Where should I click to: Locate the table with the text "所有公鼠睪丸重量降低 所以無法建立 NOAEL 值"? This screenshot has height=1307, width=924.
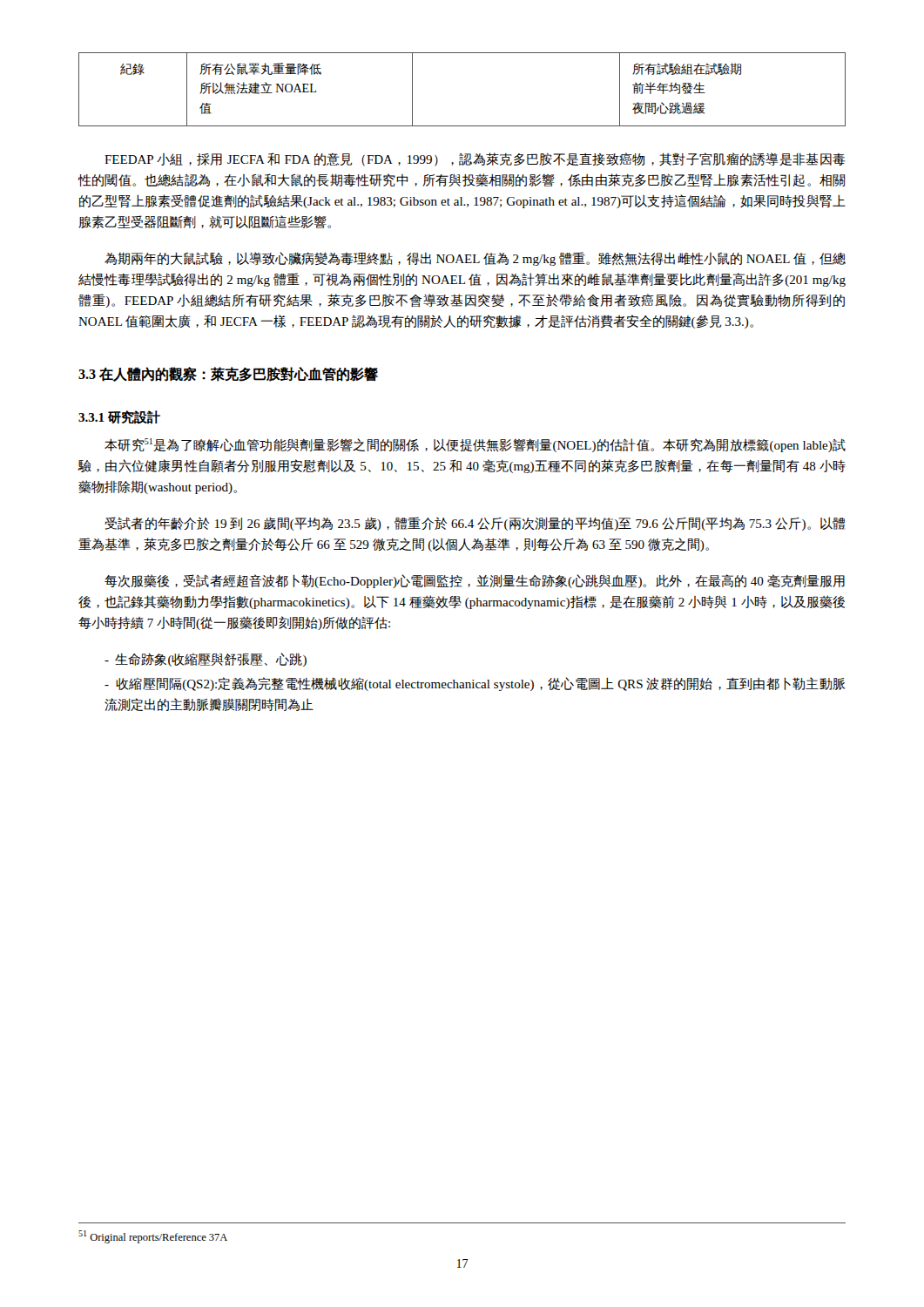pyautogui.click(x=462, y=89)
